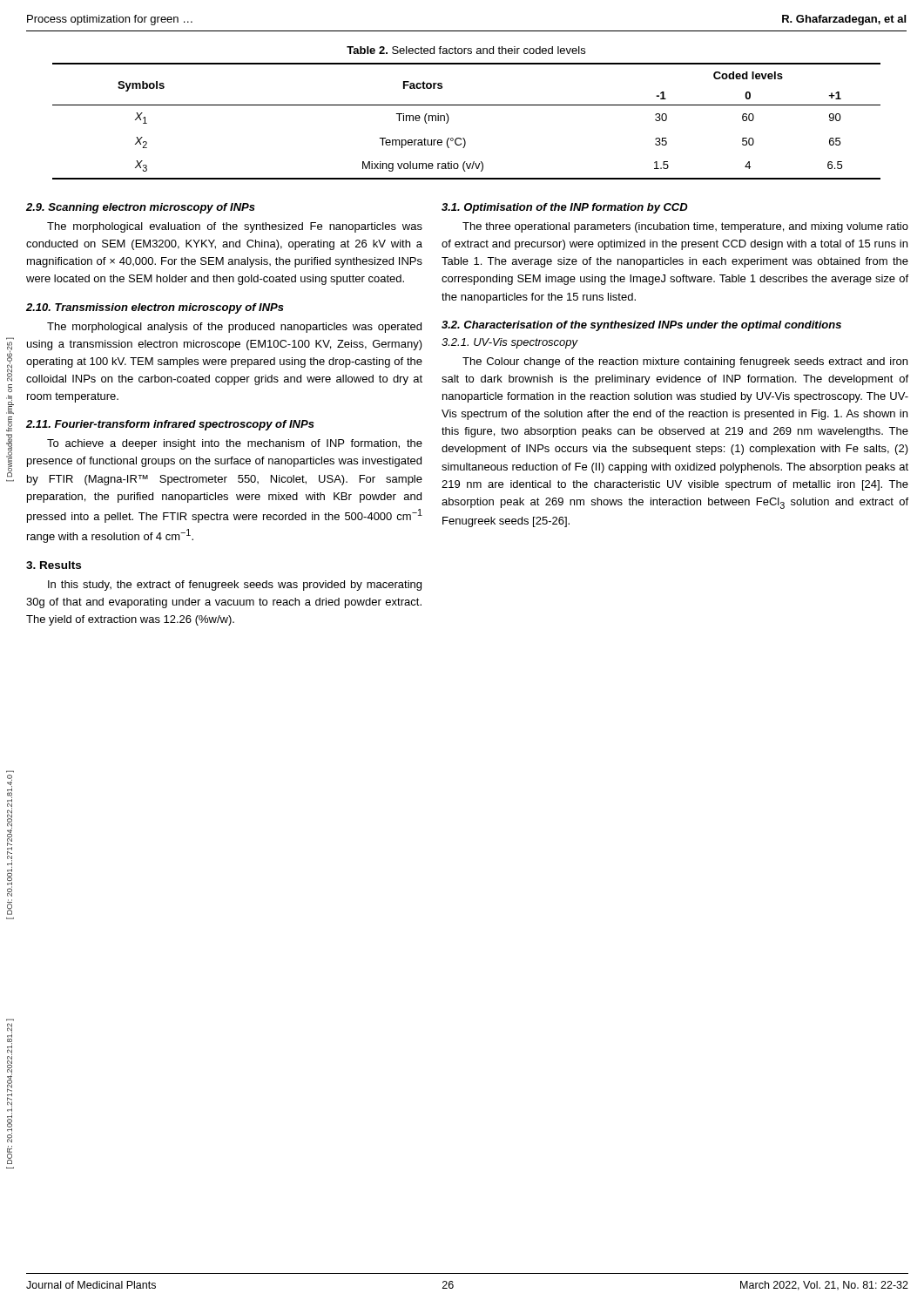Image resolution: width=924 pixels, height=1307 pixels.
Task: Point to the passage starting "In this study,"
Action: tap(224, 602)
